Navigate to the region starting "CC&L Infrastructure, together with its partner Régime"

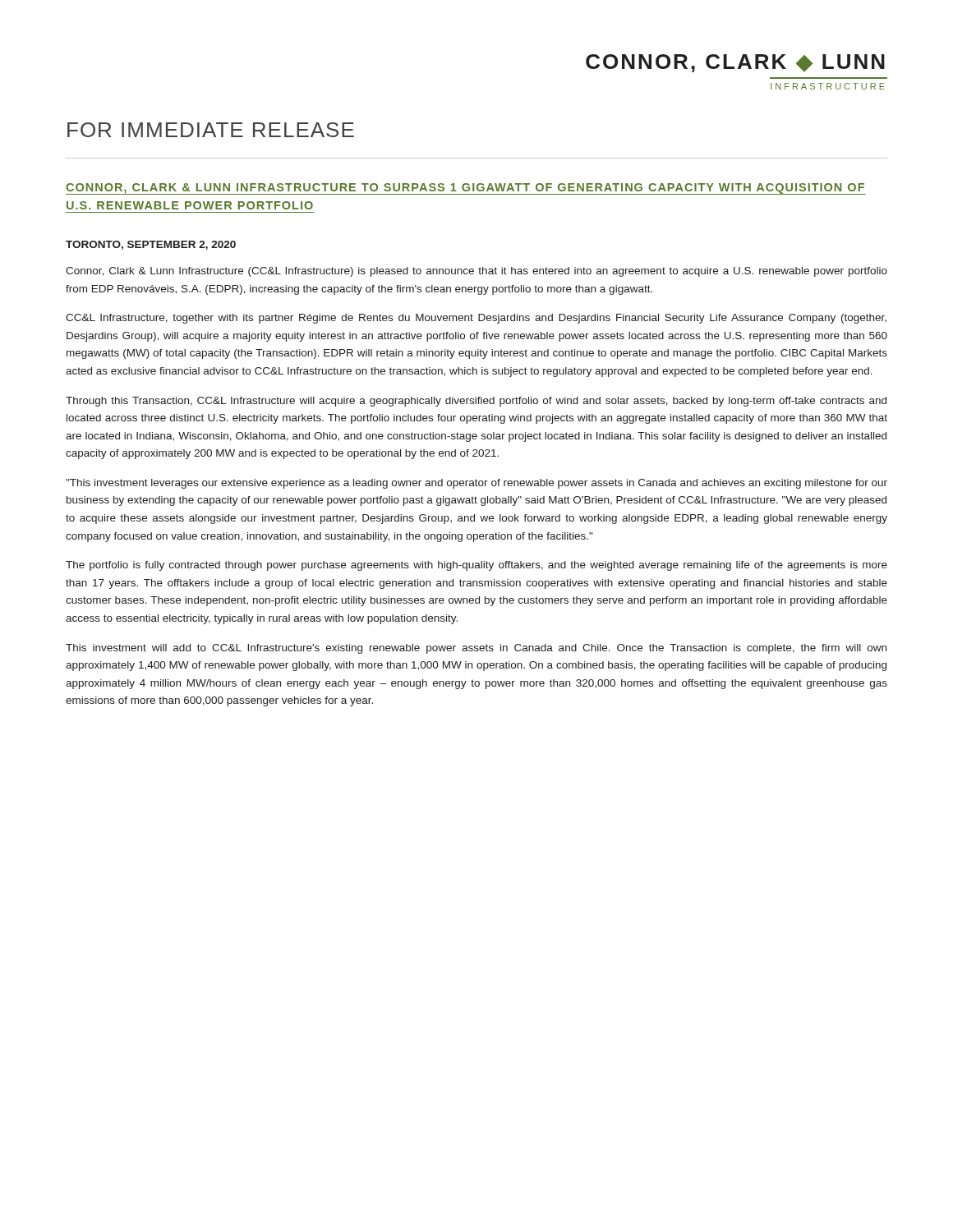(x=476, y=344)
